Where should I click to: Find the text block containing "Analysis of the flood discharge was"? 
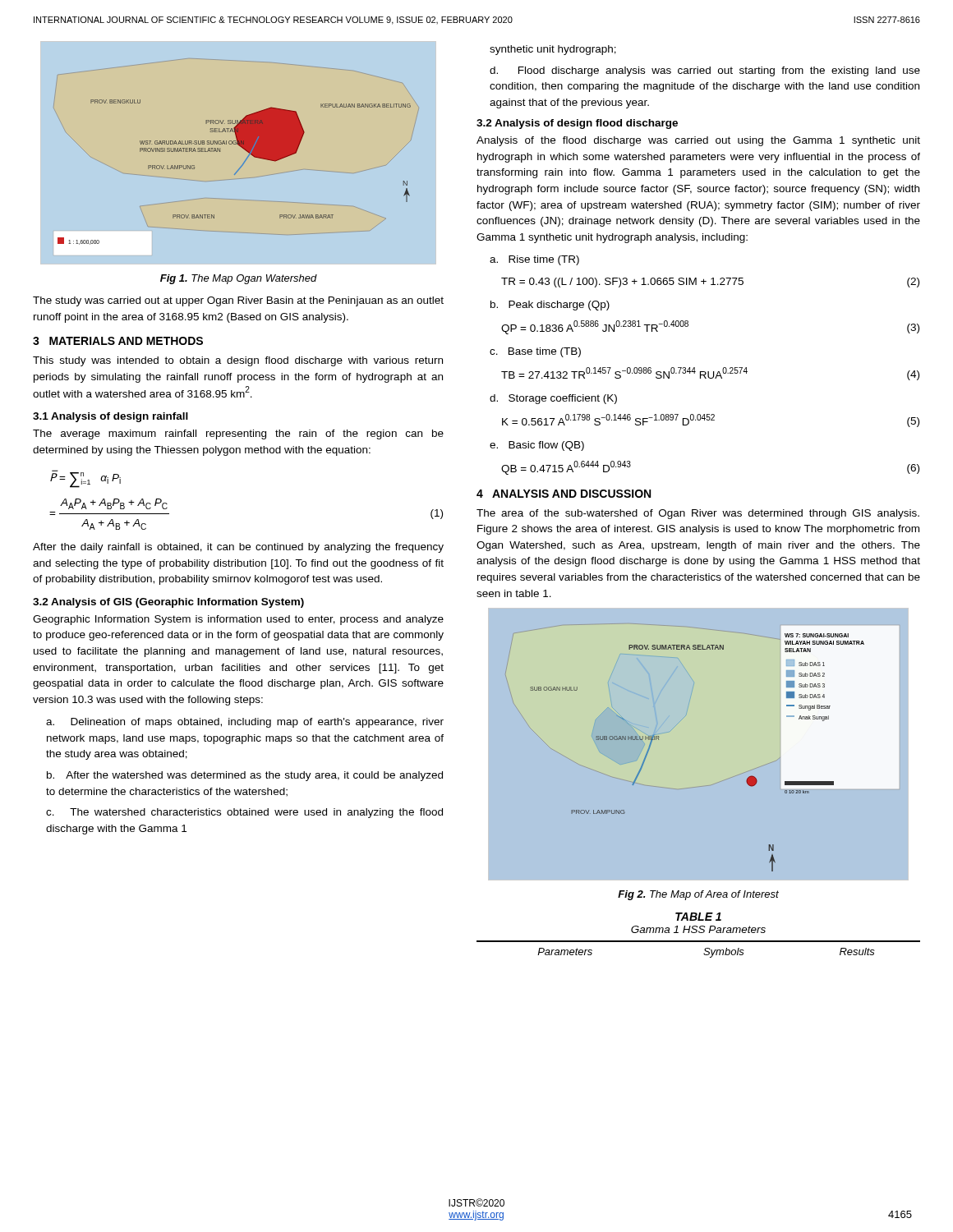click(698, 189)
